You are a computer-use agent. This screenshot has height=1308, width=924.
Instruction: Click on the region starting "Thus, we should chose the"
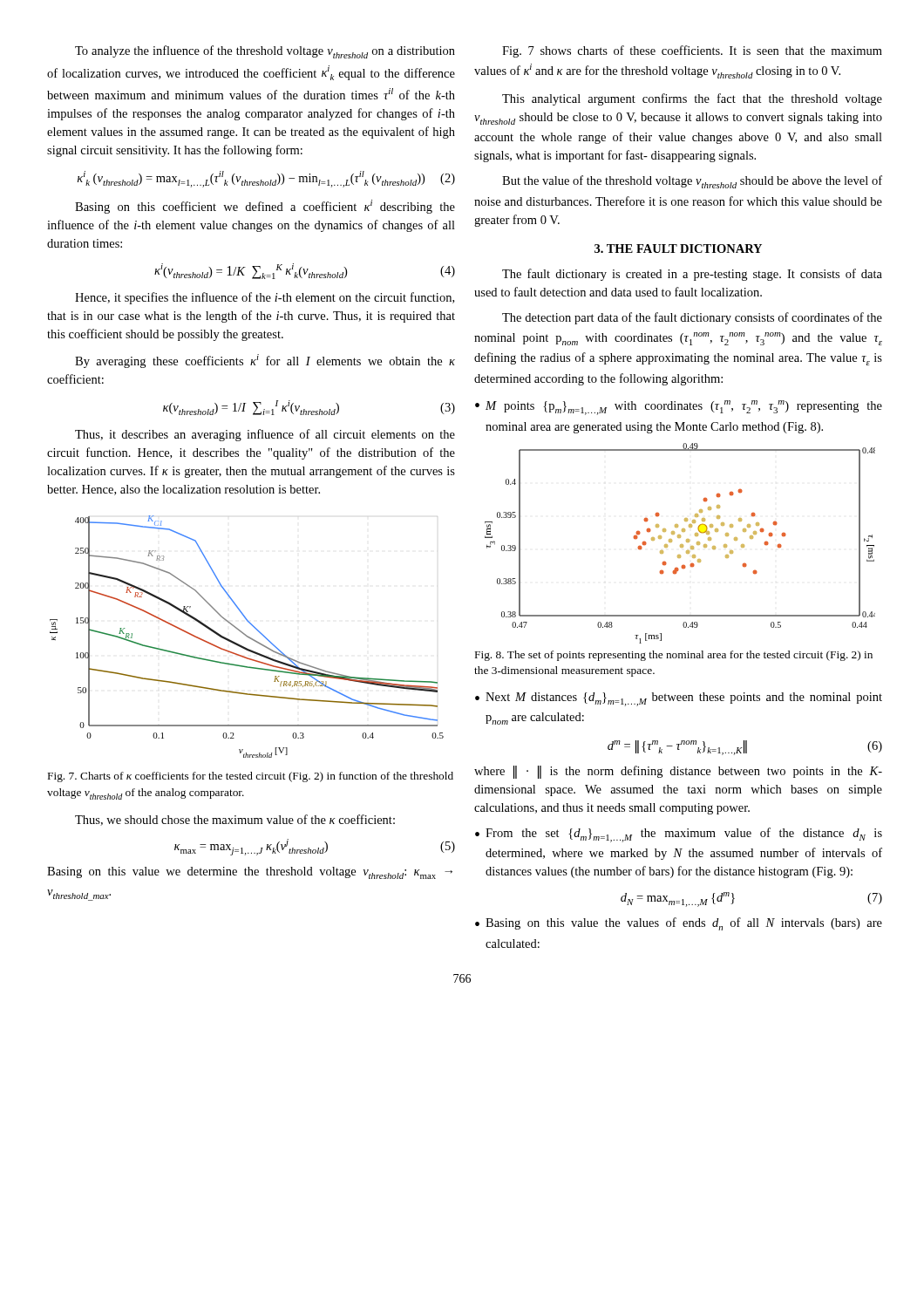tap(251, 820)
